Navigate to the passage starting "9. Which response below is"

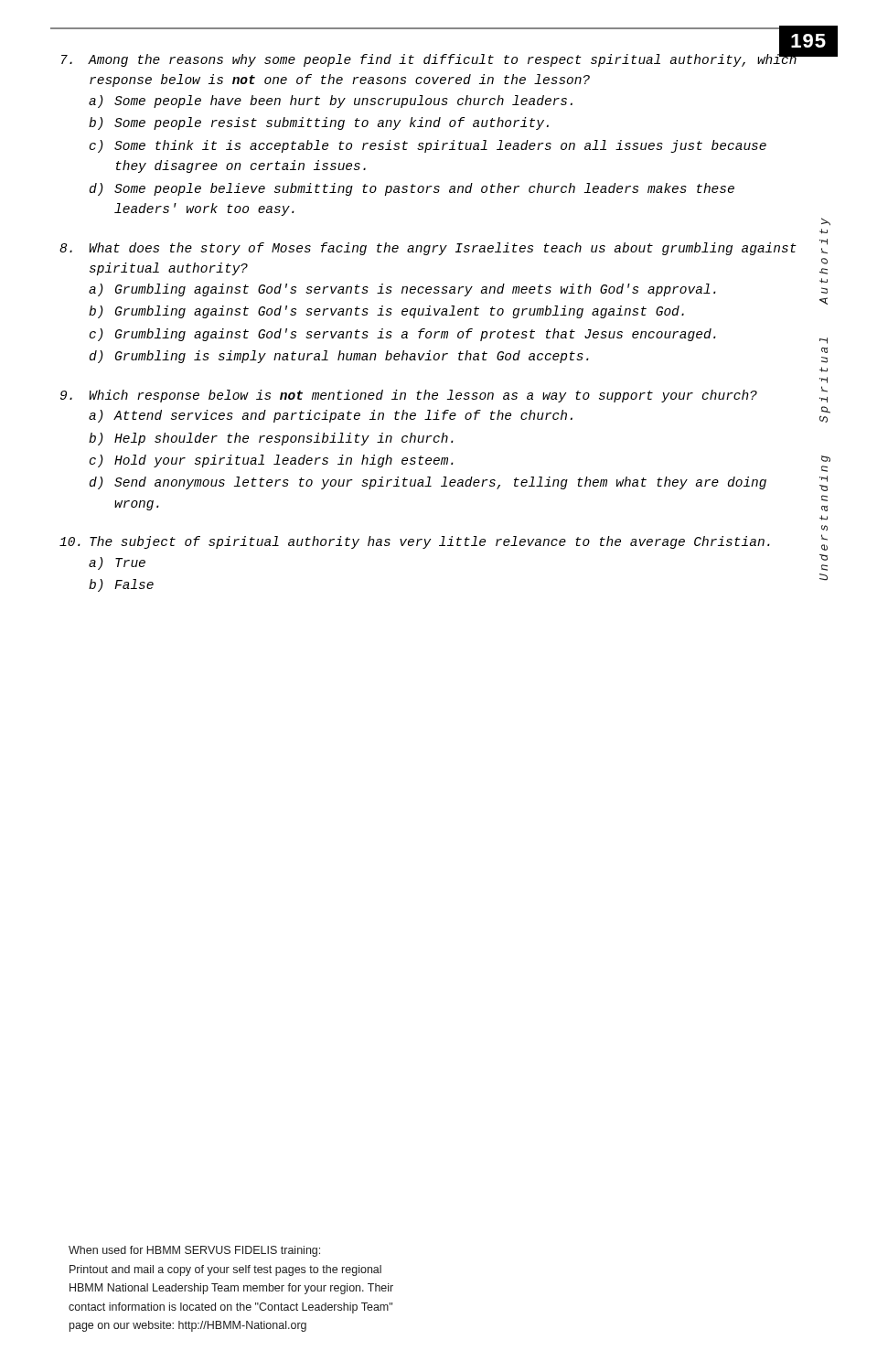point(429,450)
